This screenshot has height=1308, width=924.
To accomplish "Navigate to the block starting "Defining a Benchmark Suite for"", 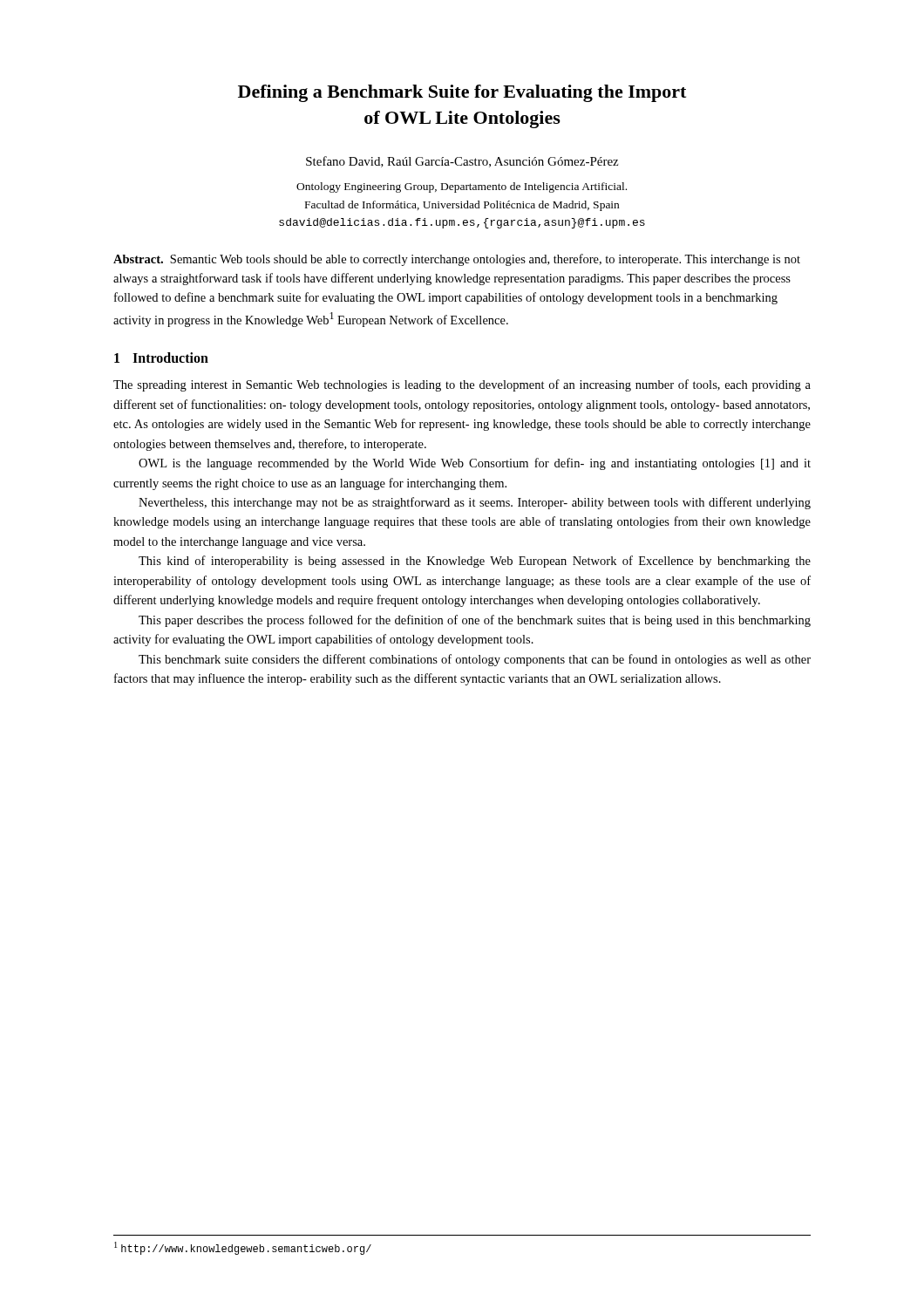I will pos(462,104).
